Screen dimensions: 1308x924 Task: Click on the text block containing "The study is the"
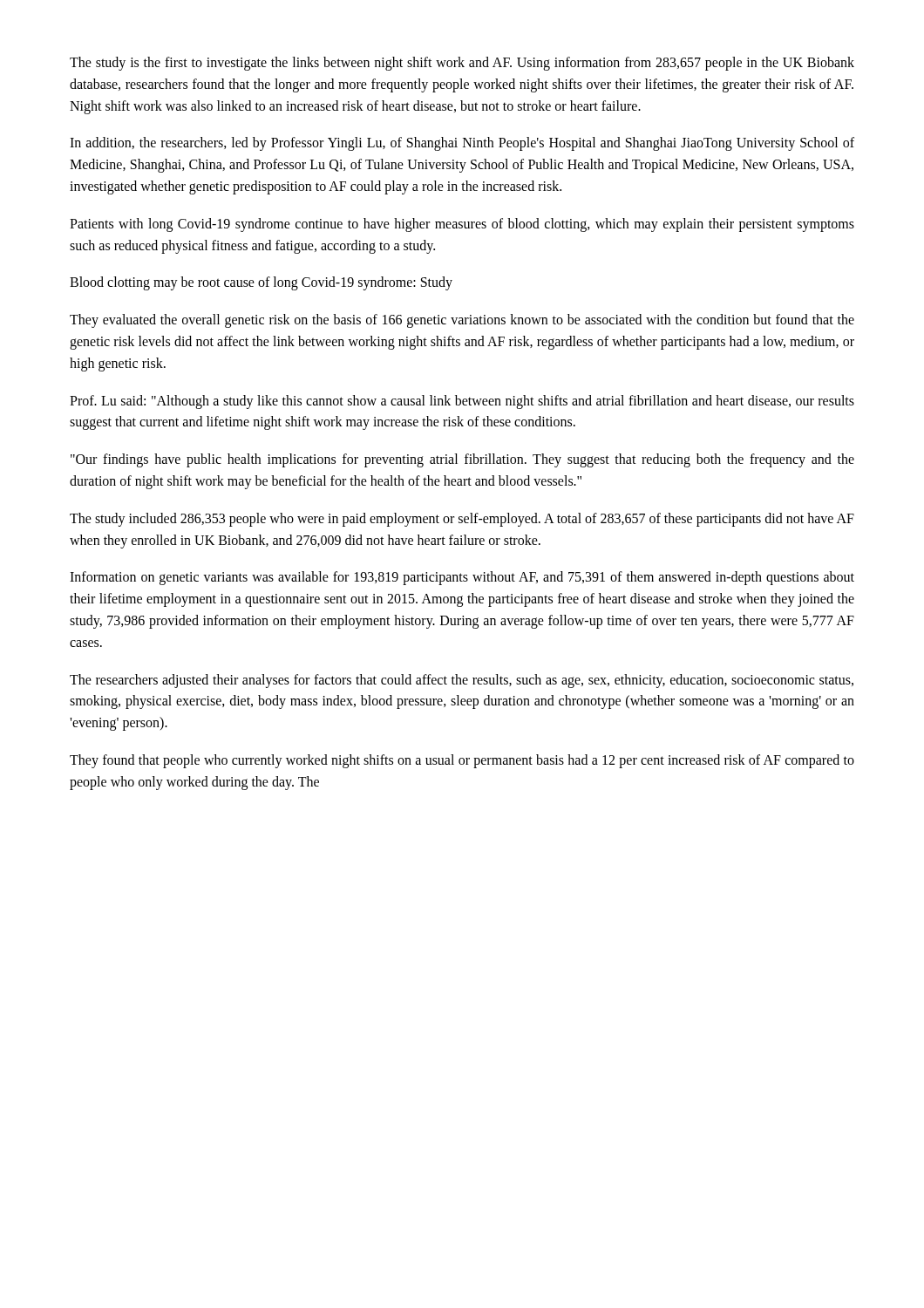[462, 84]
